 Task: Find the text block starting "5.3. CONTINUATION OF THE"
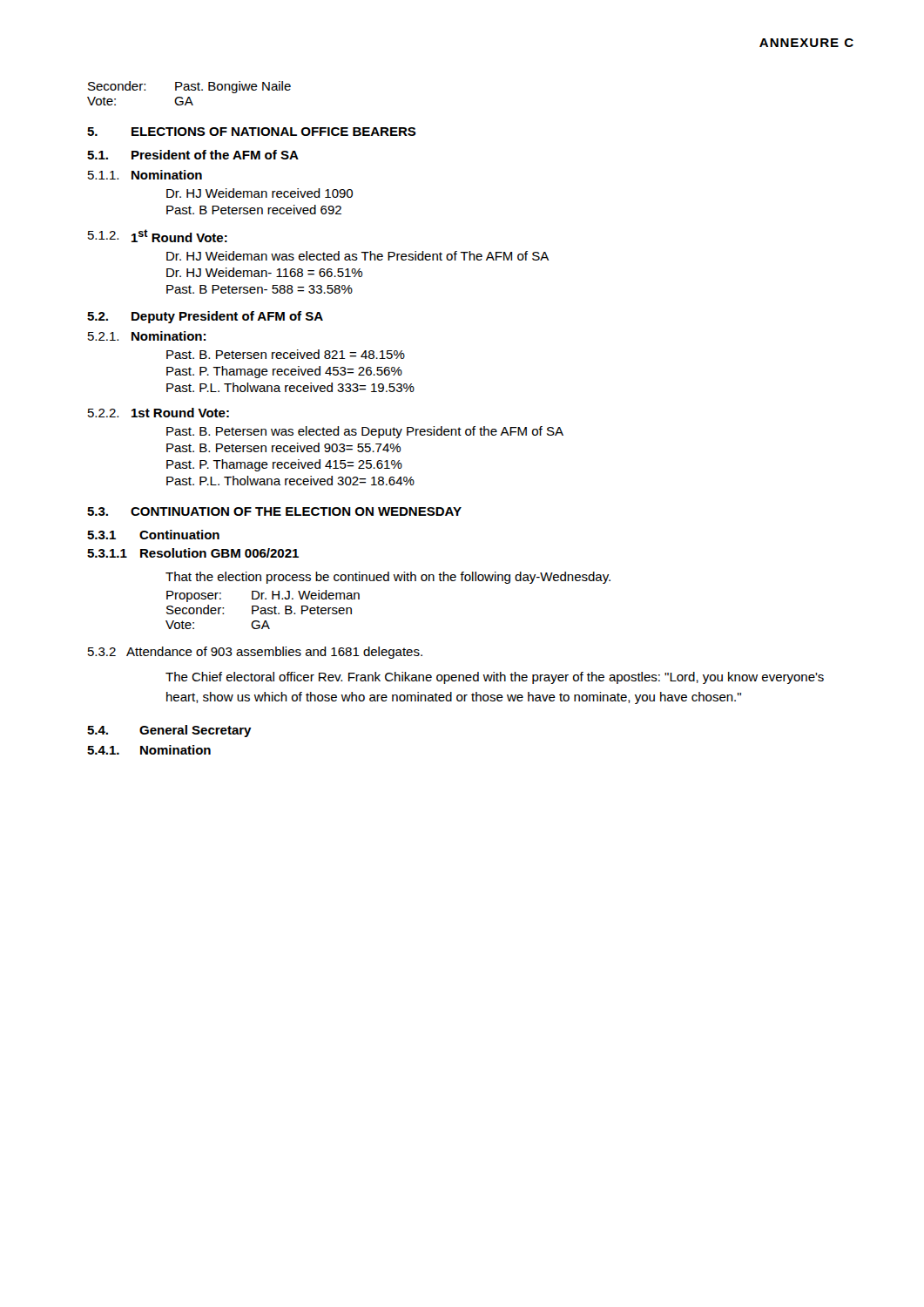(x=274, y=511)
